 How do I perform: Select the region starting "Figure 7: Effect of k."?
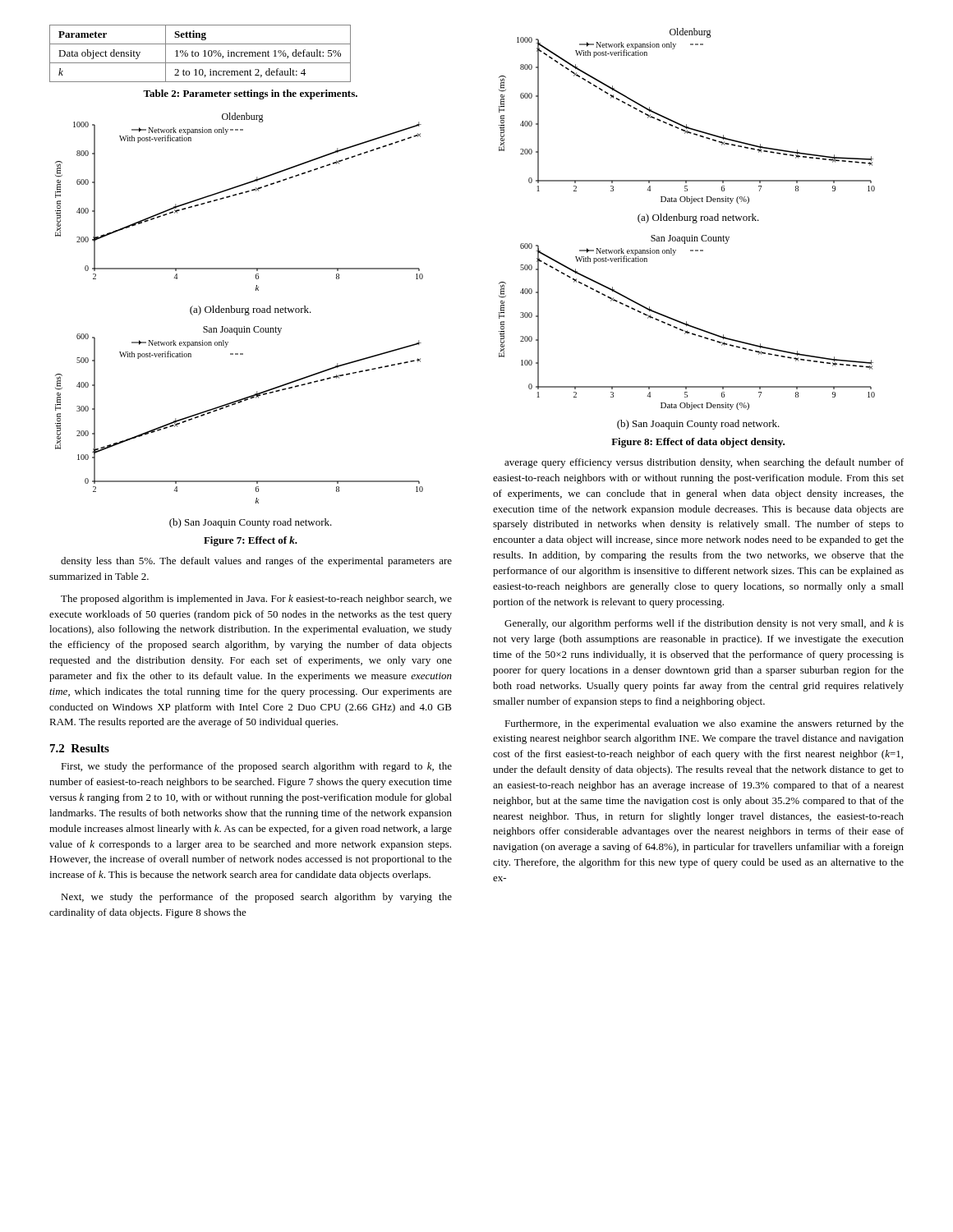(x=251, y=540)
